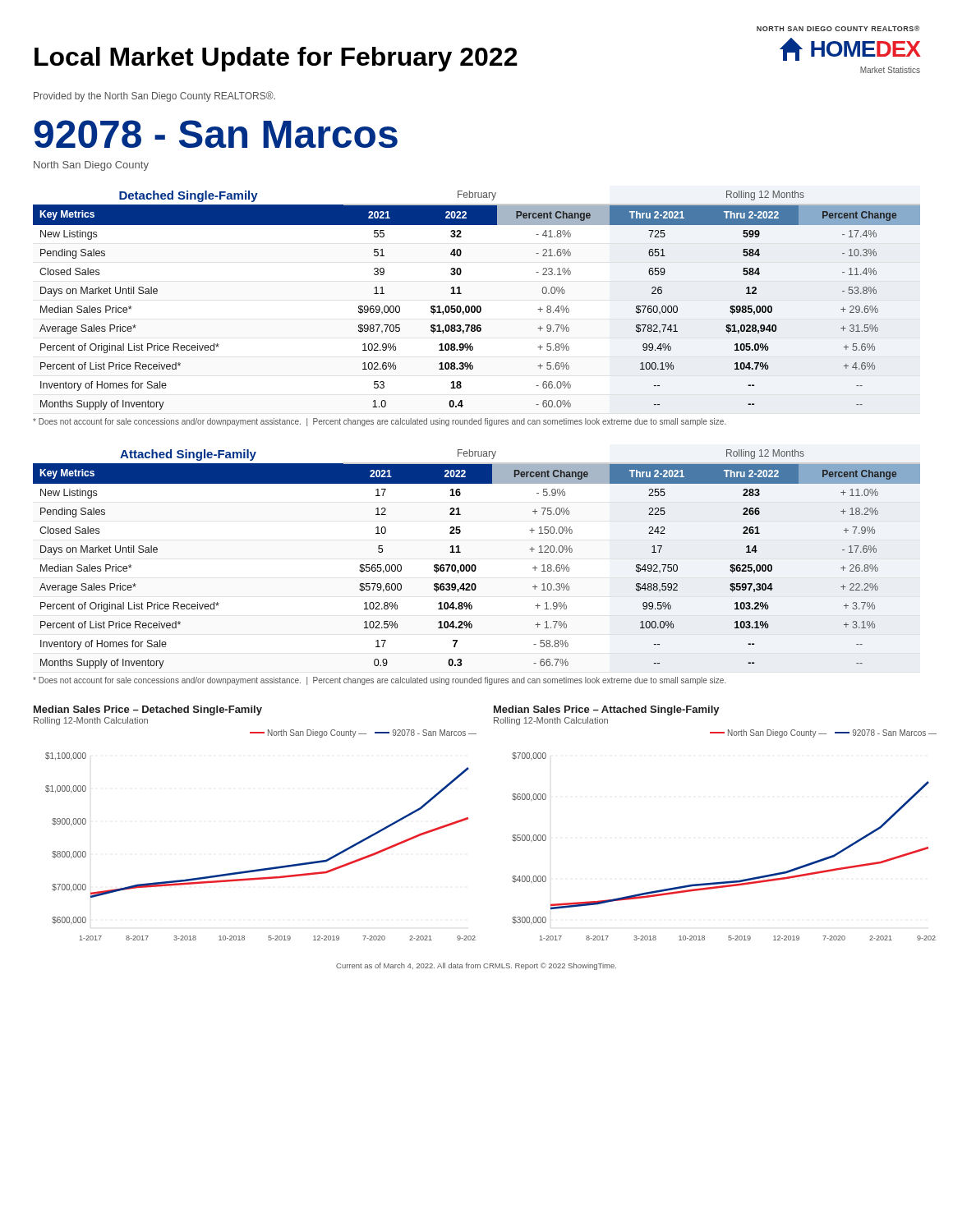Locate the block of text that opens with "North San Diego"
The width and height of the screenshot is (953, 1232).
[91, 165]
